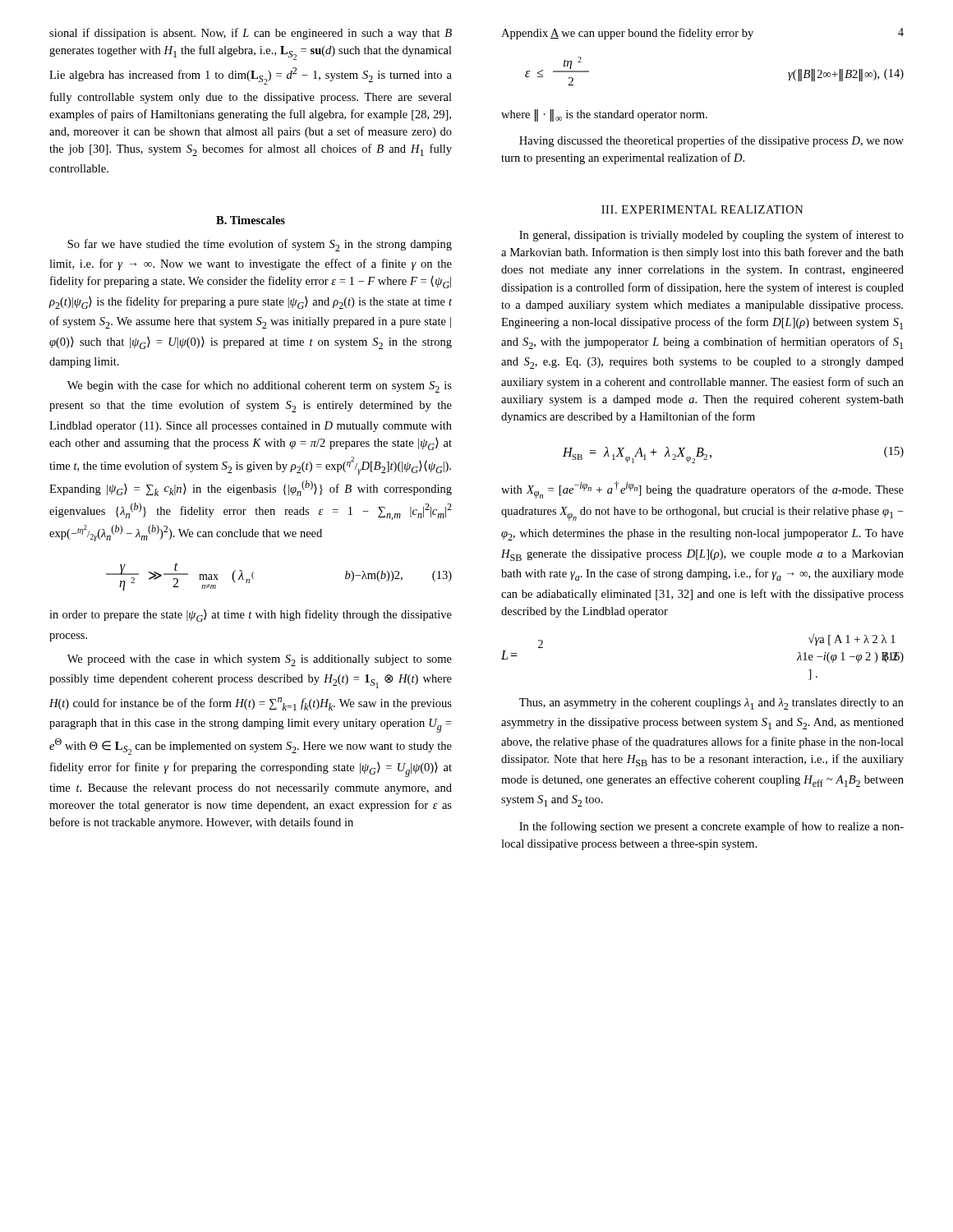This screenshot has height=1232, width=953.
Task: Find the block on this page that starts "with Xφn = [ae−iφn + a†eiφn] being"
Action: pyautogui.click(x=702, y=549)
